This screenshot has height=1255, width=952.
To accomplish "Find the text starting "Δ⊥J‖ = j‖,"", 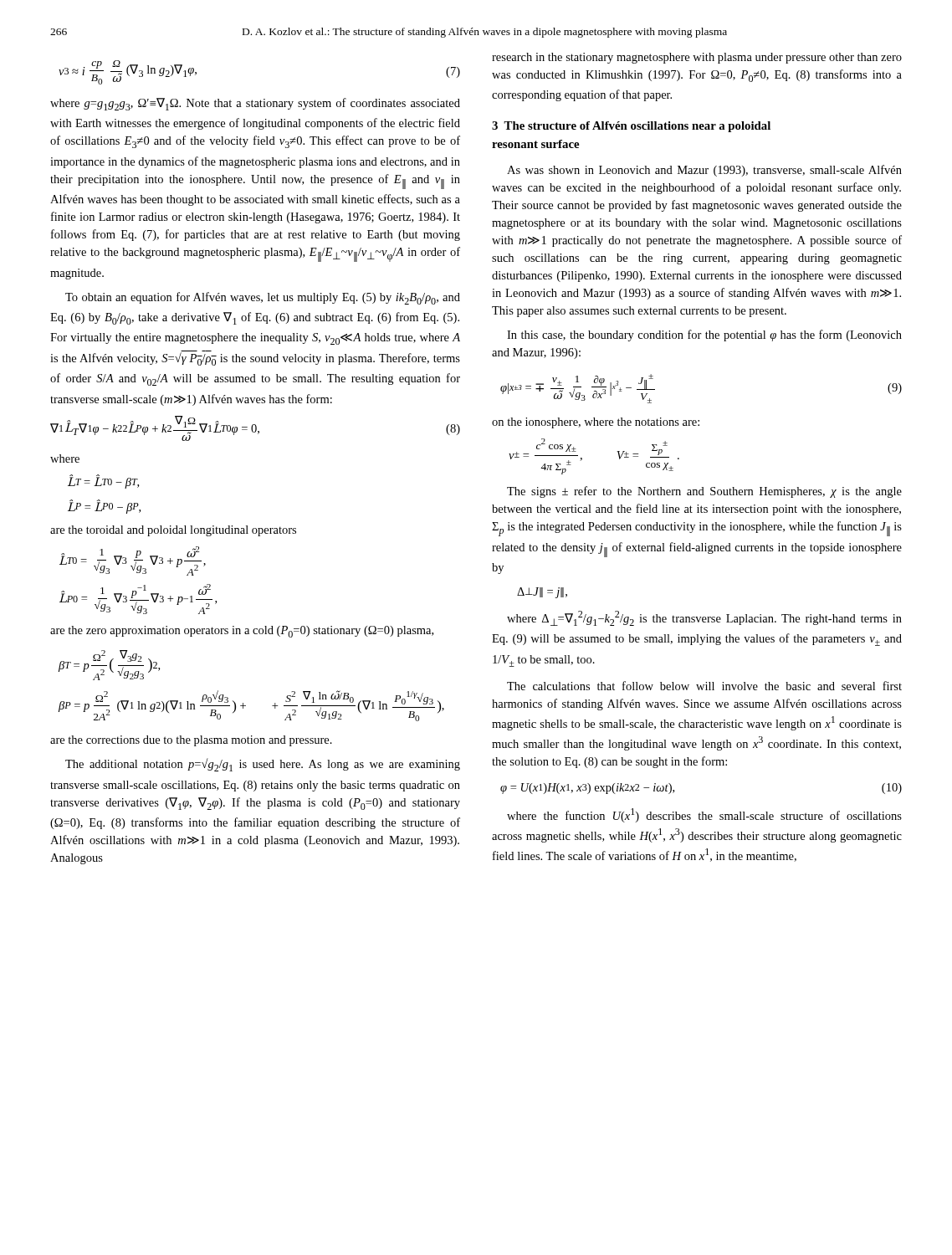I will pos(542,592).
